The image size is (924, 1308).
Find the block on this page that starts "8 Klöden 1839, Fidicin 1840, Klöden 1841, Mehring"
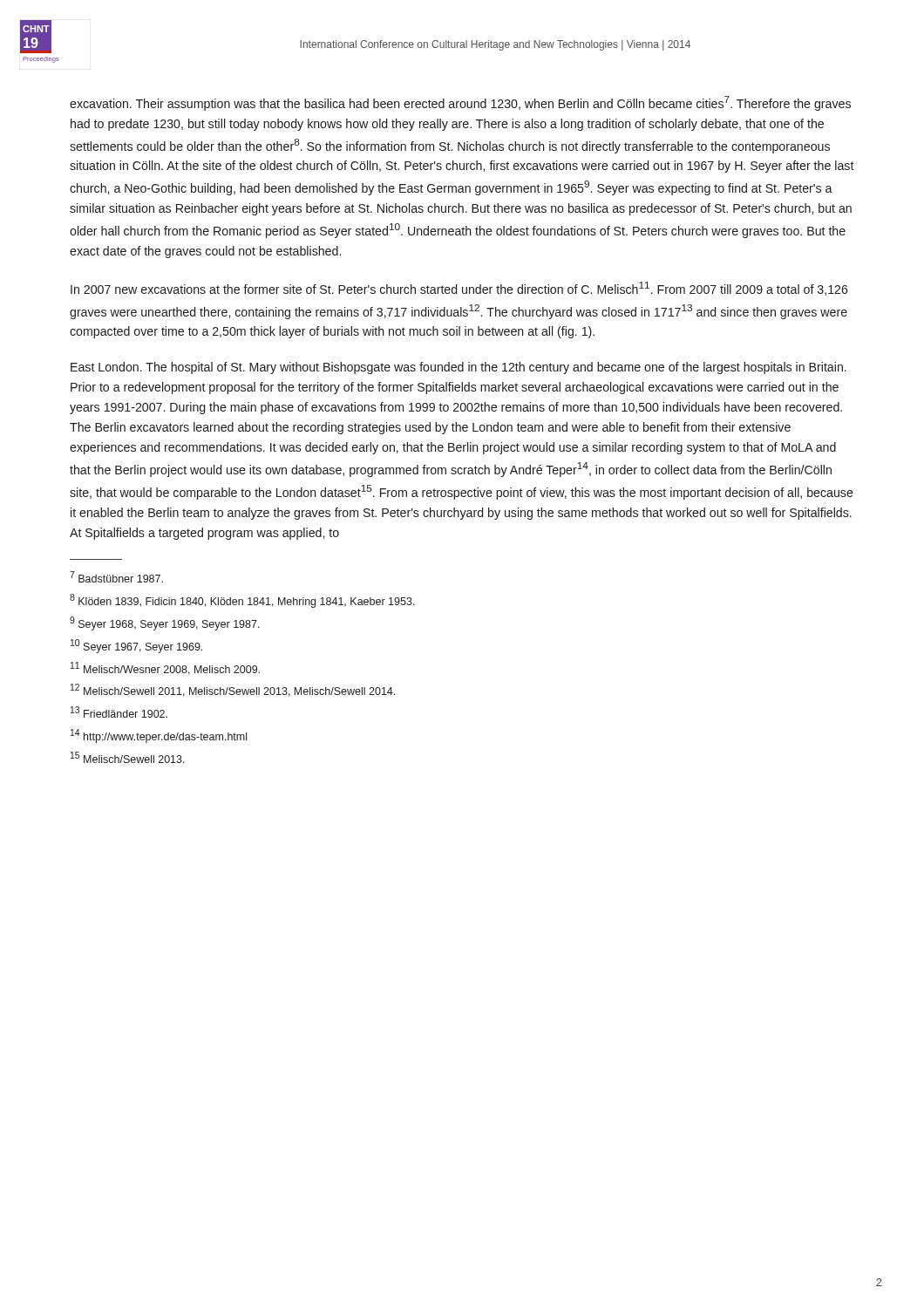243,600
